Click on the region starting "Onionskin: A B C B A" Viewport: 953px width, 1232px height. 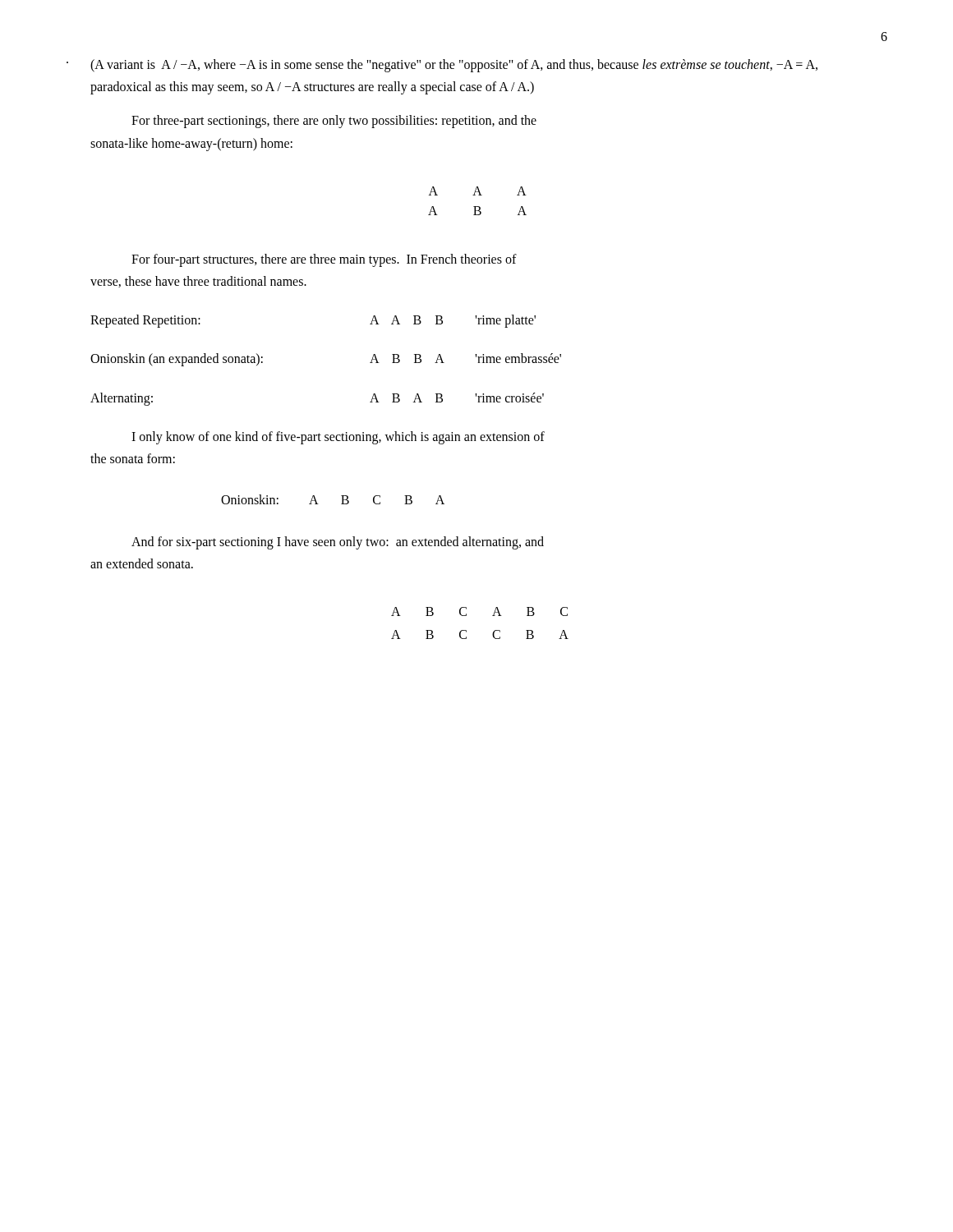pos(272,500)
